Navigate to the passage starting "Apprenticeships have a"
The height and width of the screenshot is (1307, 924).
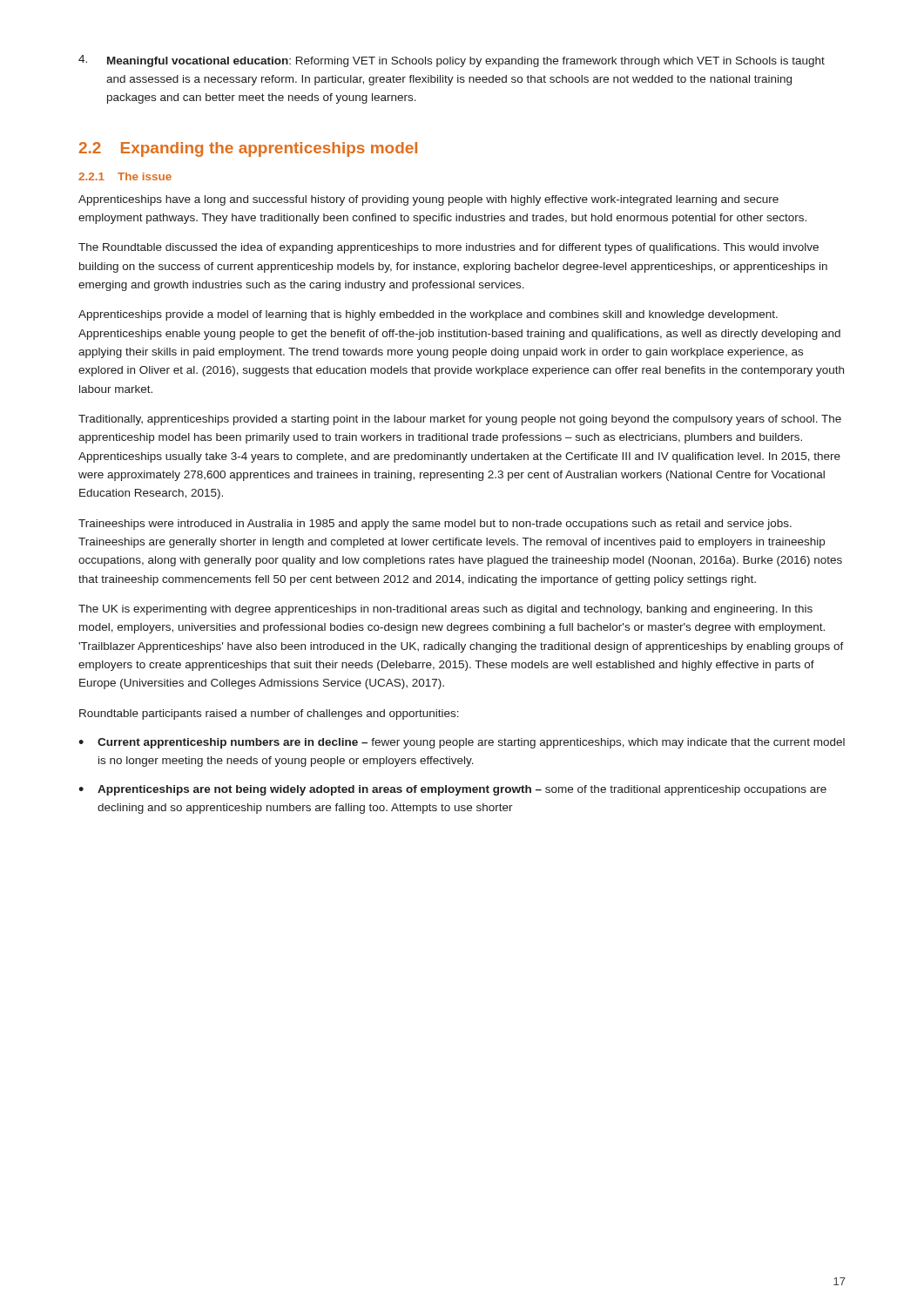point(443,208)
